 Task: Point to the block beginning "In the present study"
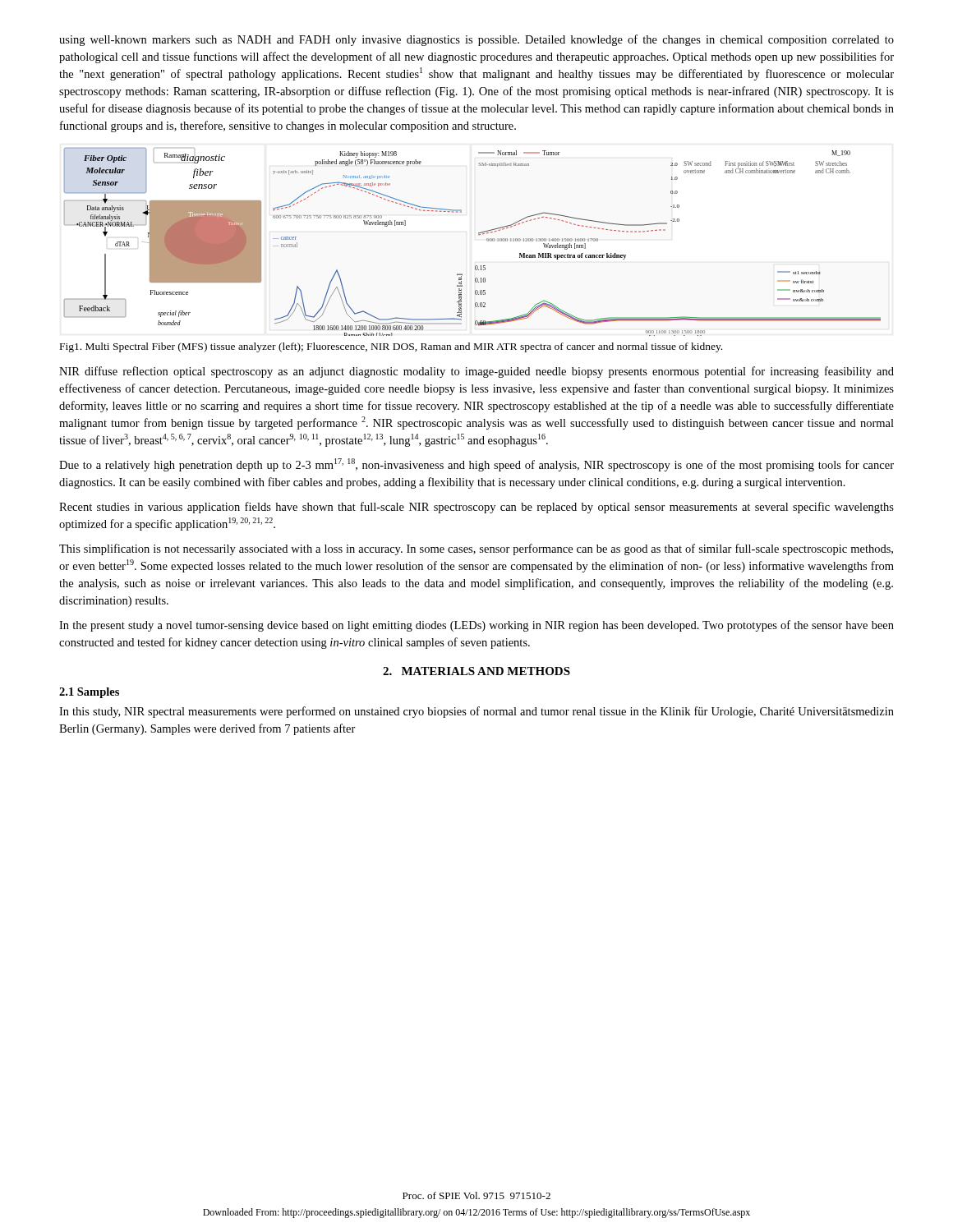coord(476,634)
